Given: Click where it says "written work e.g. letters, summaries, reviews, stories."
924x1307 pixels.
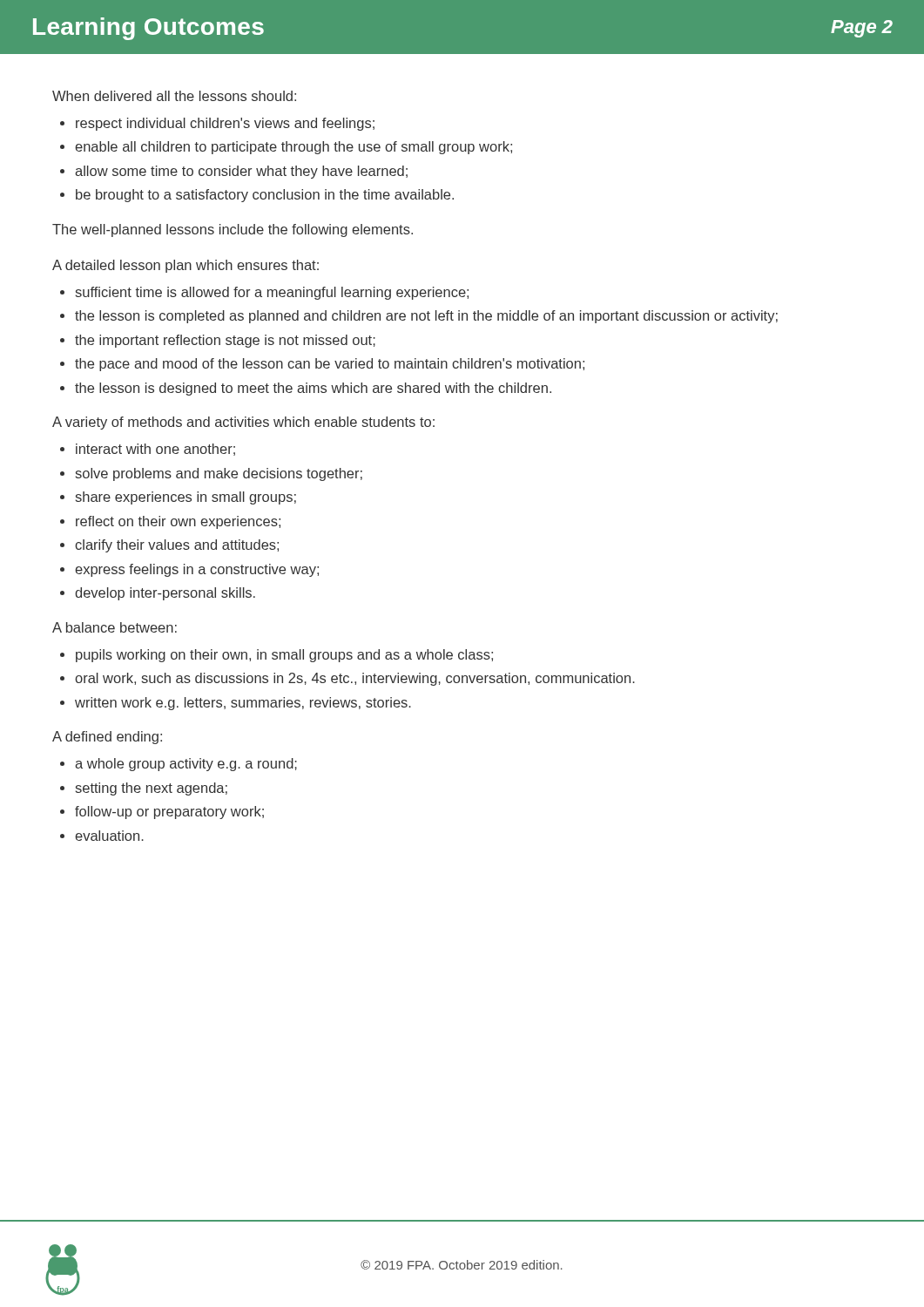Looking at the screenshot, I should point(243,702).
